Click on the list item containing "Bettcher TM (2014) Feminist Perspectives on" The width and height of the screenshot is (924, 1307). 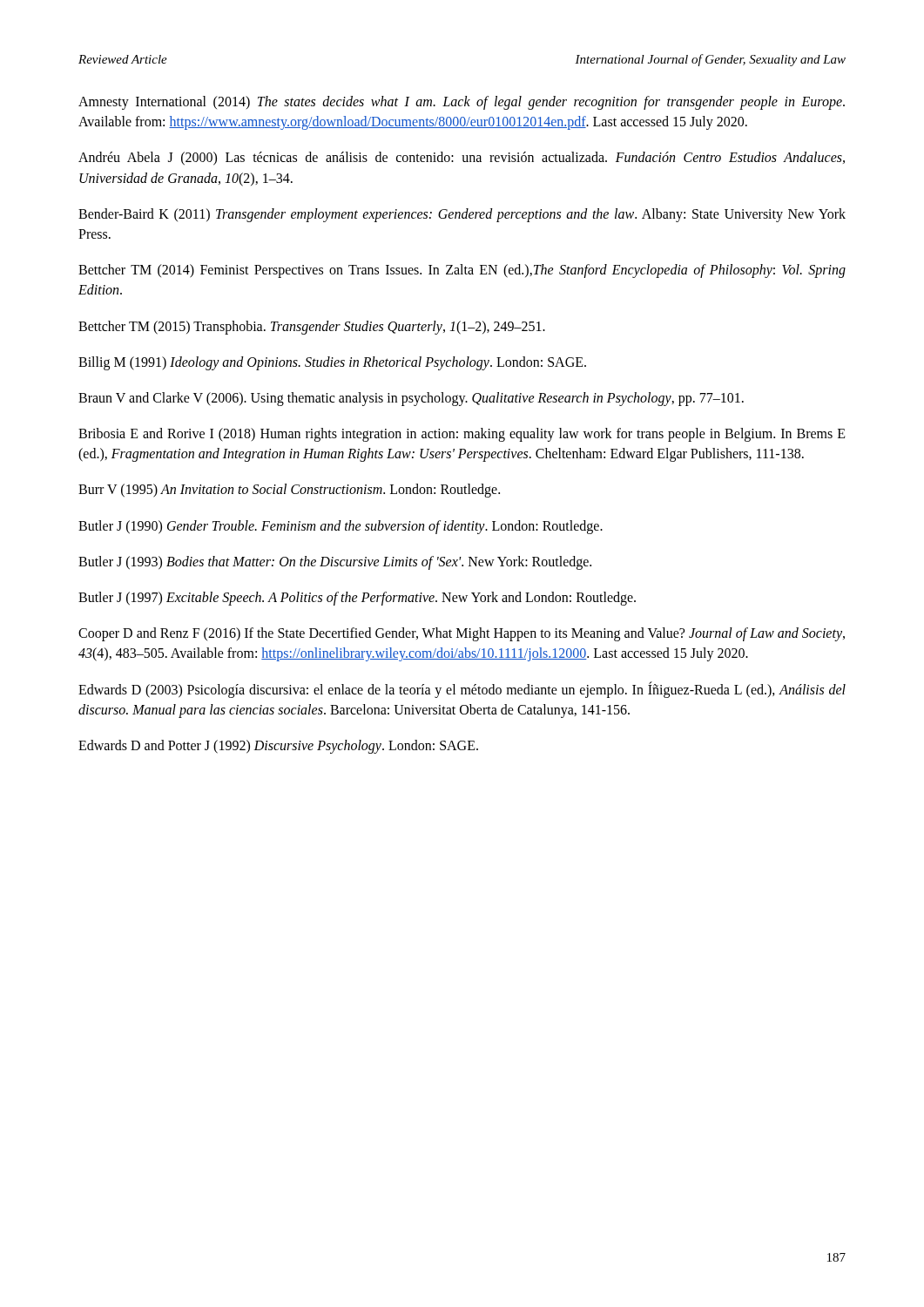click(462, 280)
